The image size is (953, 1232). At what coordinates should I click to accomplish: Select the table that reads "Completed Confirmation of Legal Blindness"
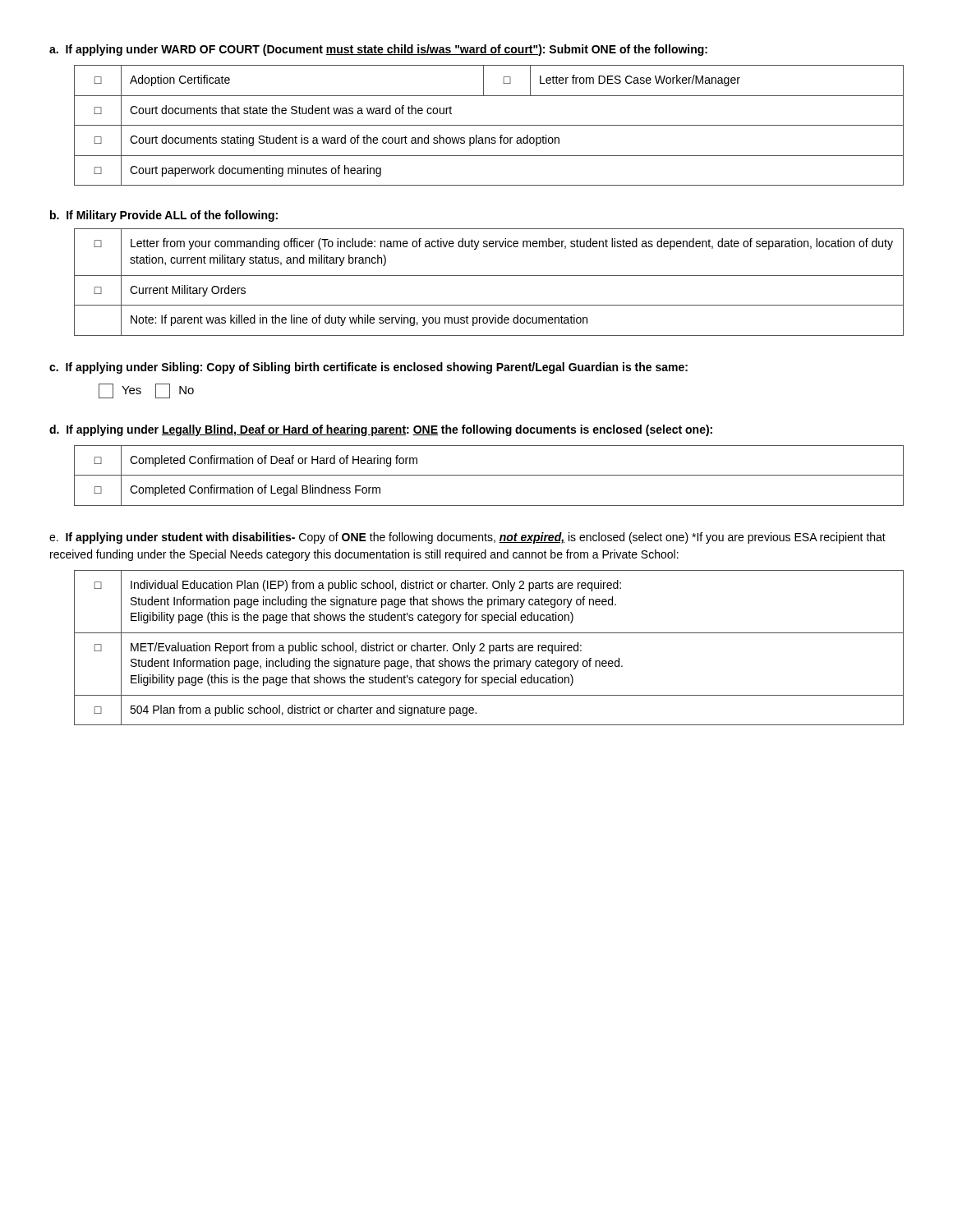489,475
